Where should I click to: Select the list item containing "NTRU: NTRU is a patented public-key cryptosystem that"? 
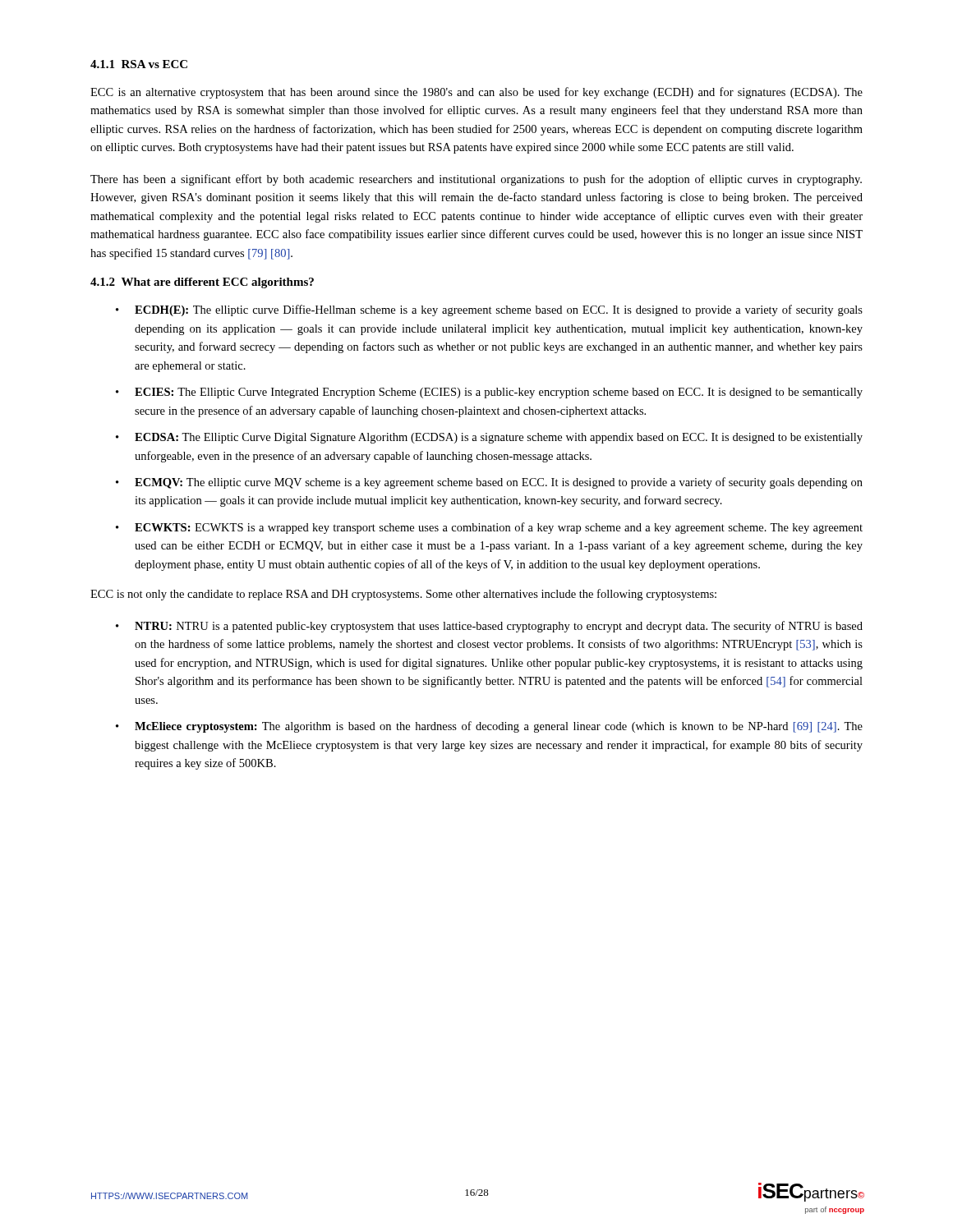pos(499,663)
